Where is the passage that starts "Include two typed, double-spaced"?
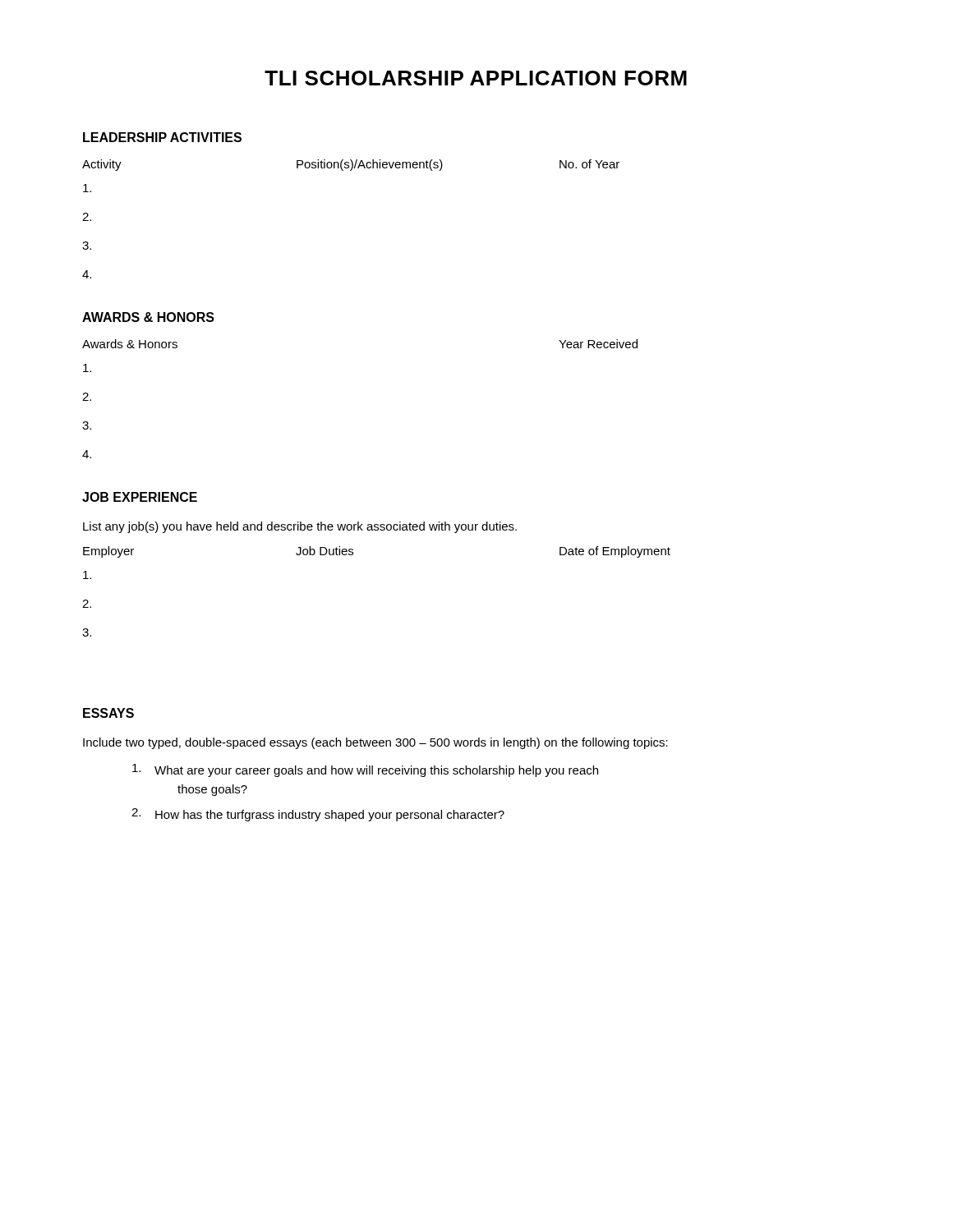The image size is (953, 1232). click(375, 742)
